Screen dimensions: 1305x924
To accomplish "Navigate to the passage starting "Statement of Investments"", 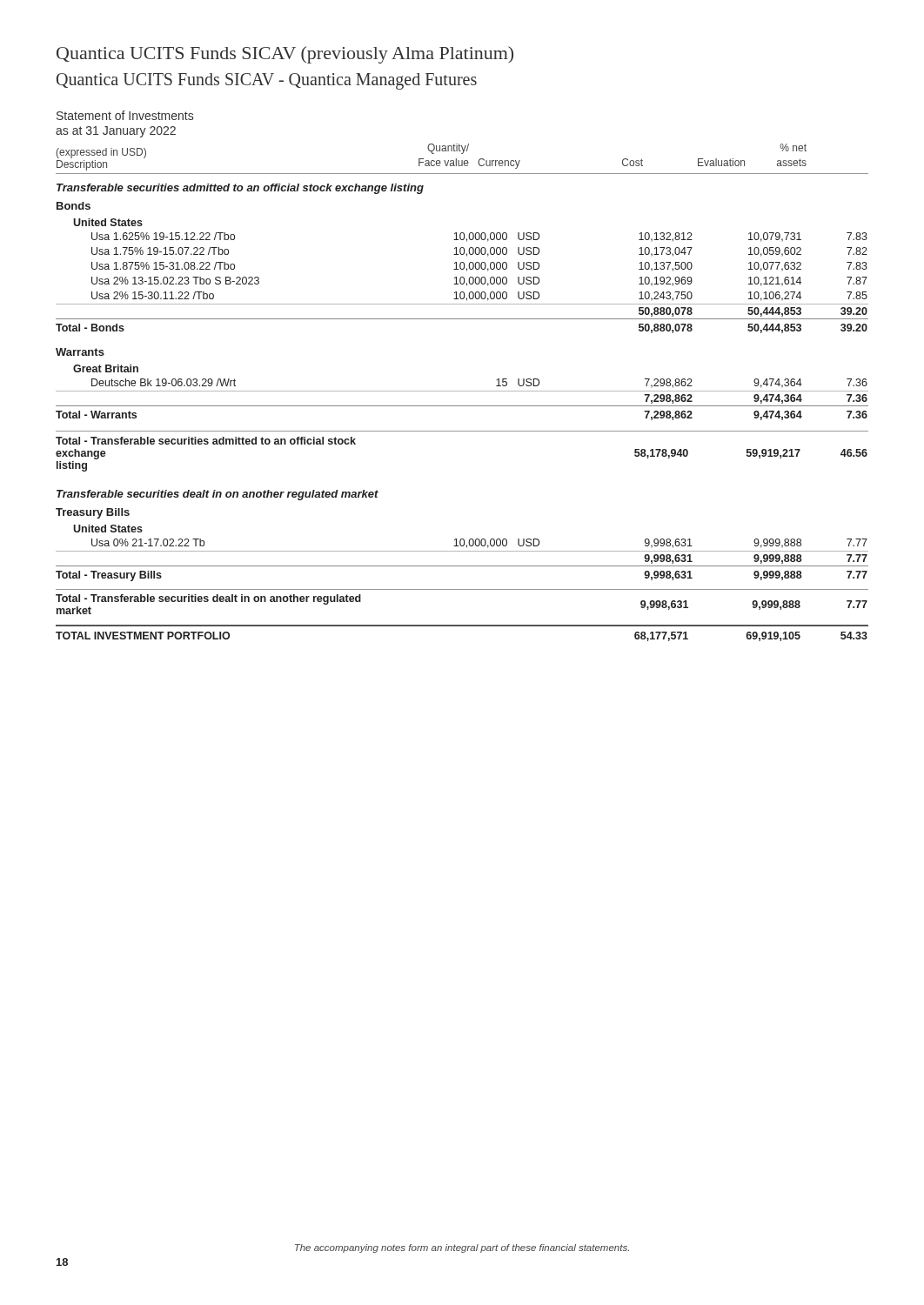I will coord(125,116).
